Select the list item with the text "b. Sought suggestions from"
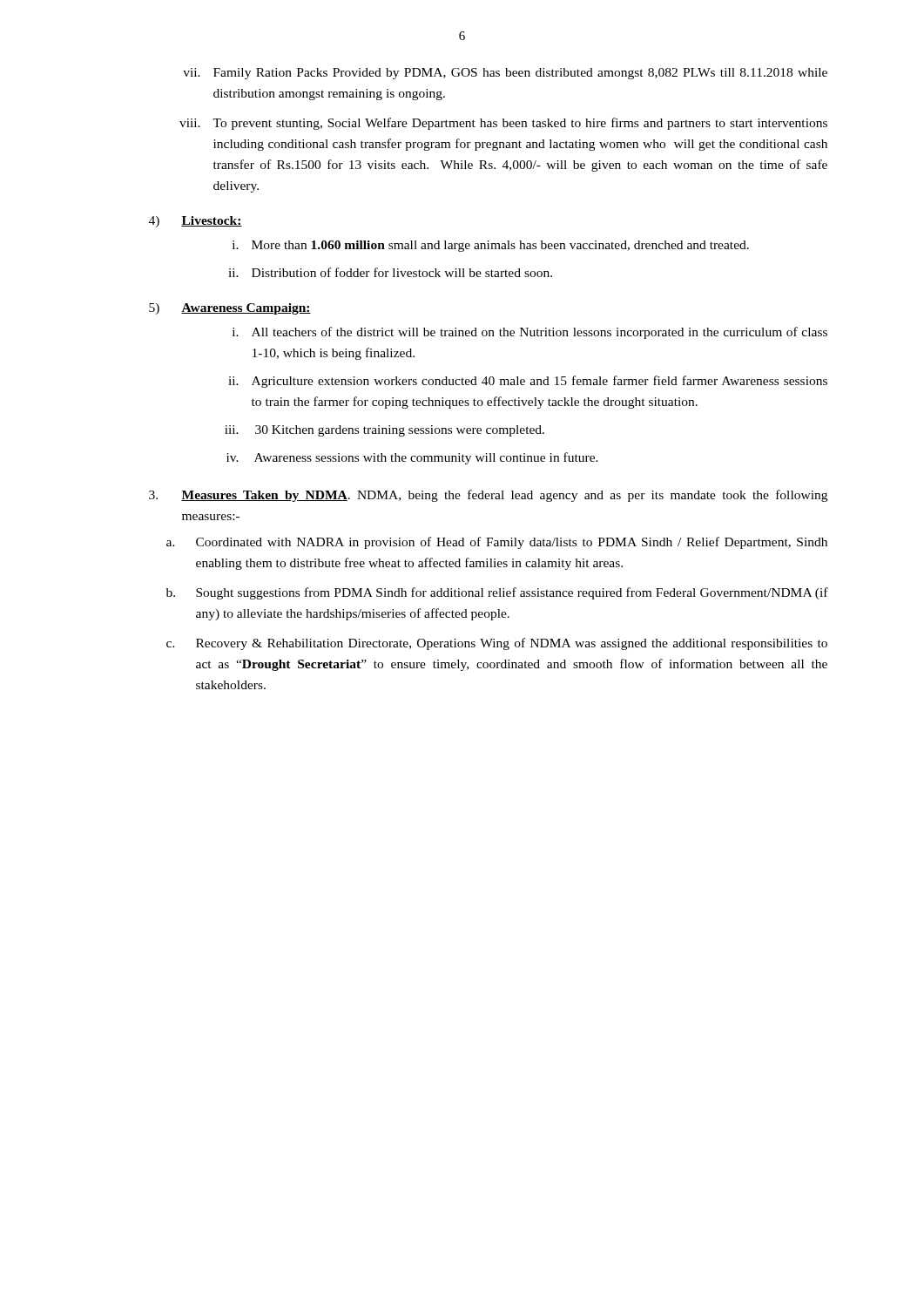924x1307 pixels. [497, 603]
